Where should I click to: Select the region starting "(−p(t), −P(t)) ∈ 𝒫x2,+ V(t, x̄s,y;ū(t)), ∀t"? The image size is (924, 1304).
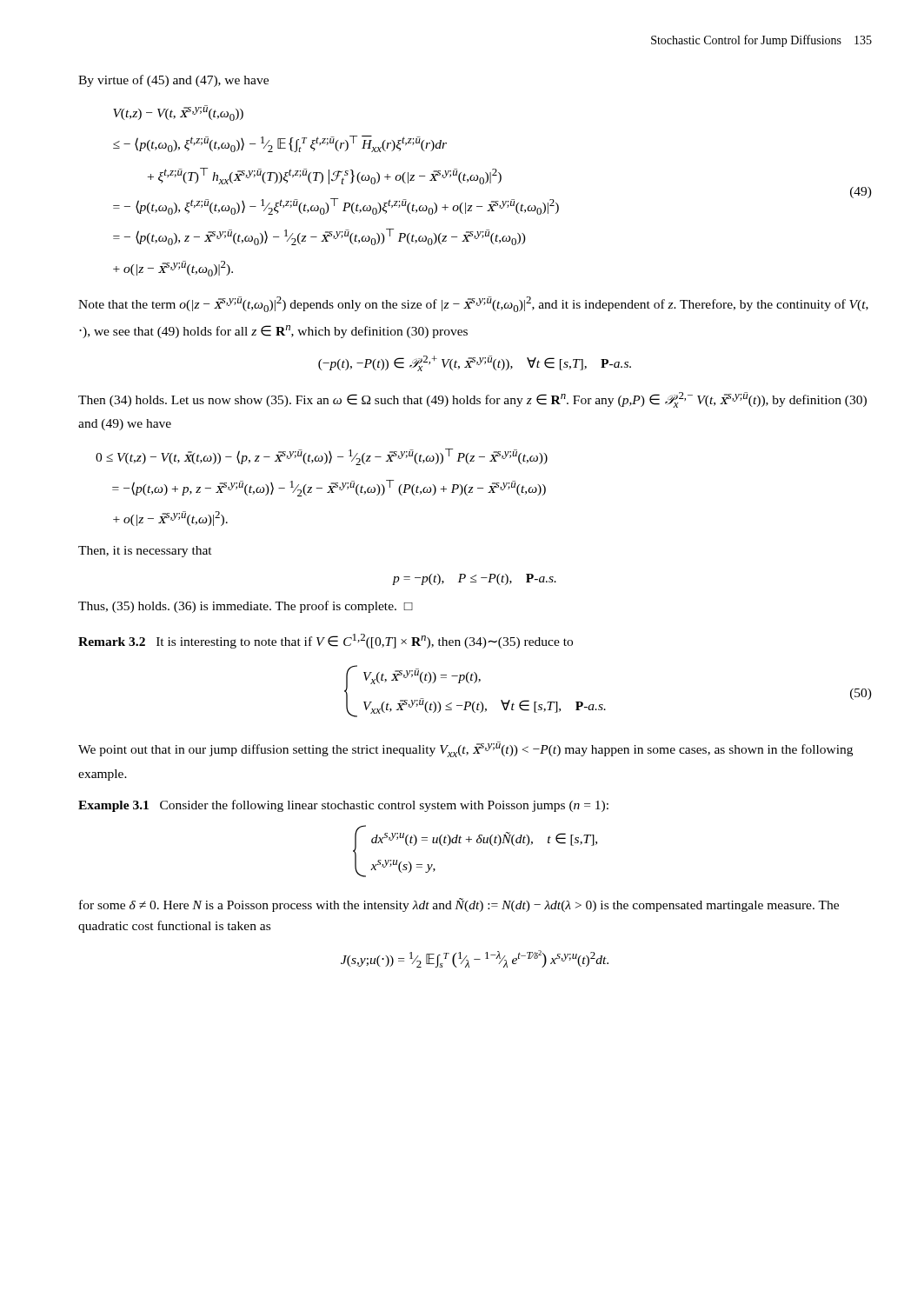pos(475,363)
